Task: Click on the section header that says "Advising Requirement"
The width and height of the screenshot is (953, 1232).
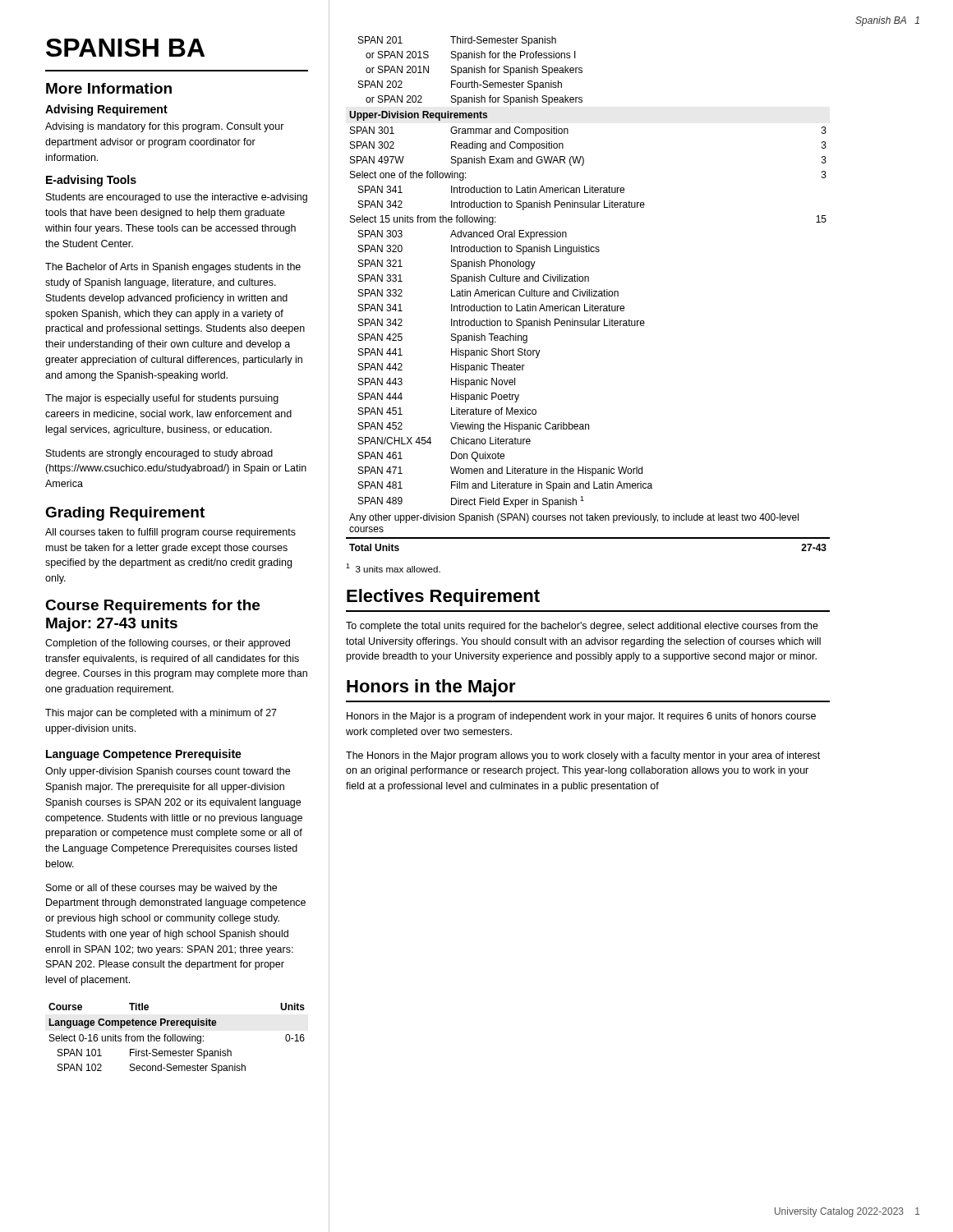Action: pyautogui.click(x=106, y=109)
